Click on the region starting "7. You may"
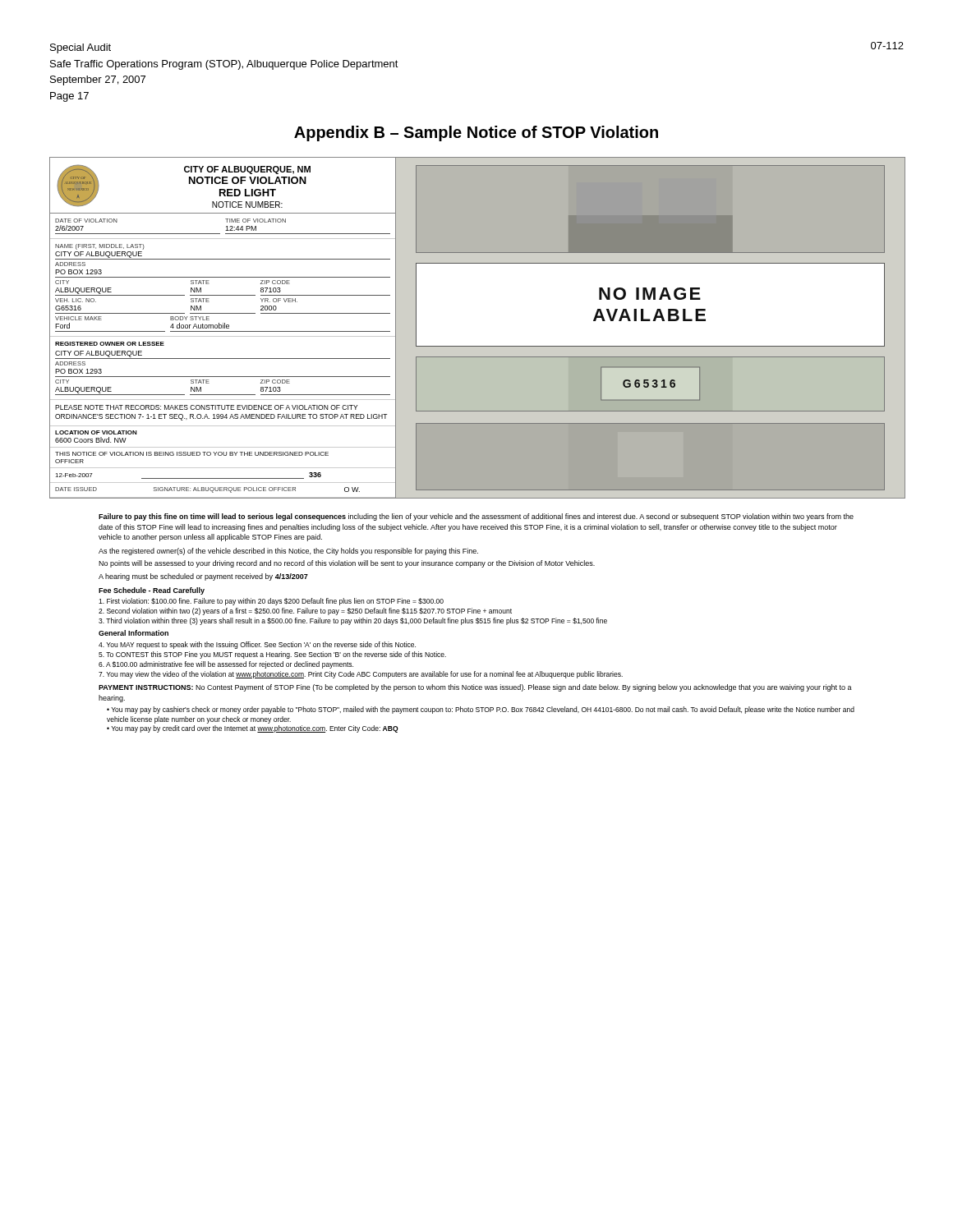Viewport: 953px width, 1232px height. (361, 674)
